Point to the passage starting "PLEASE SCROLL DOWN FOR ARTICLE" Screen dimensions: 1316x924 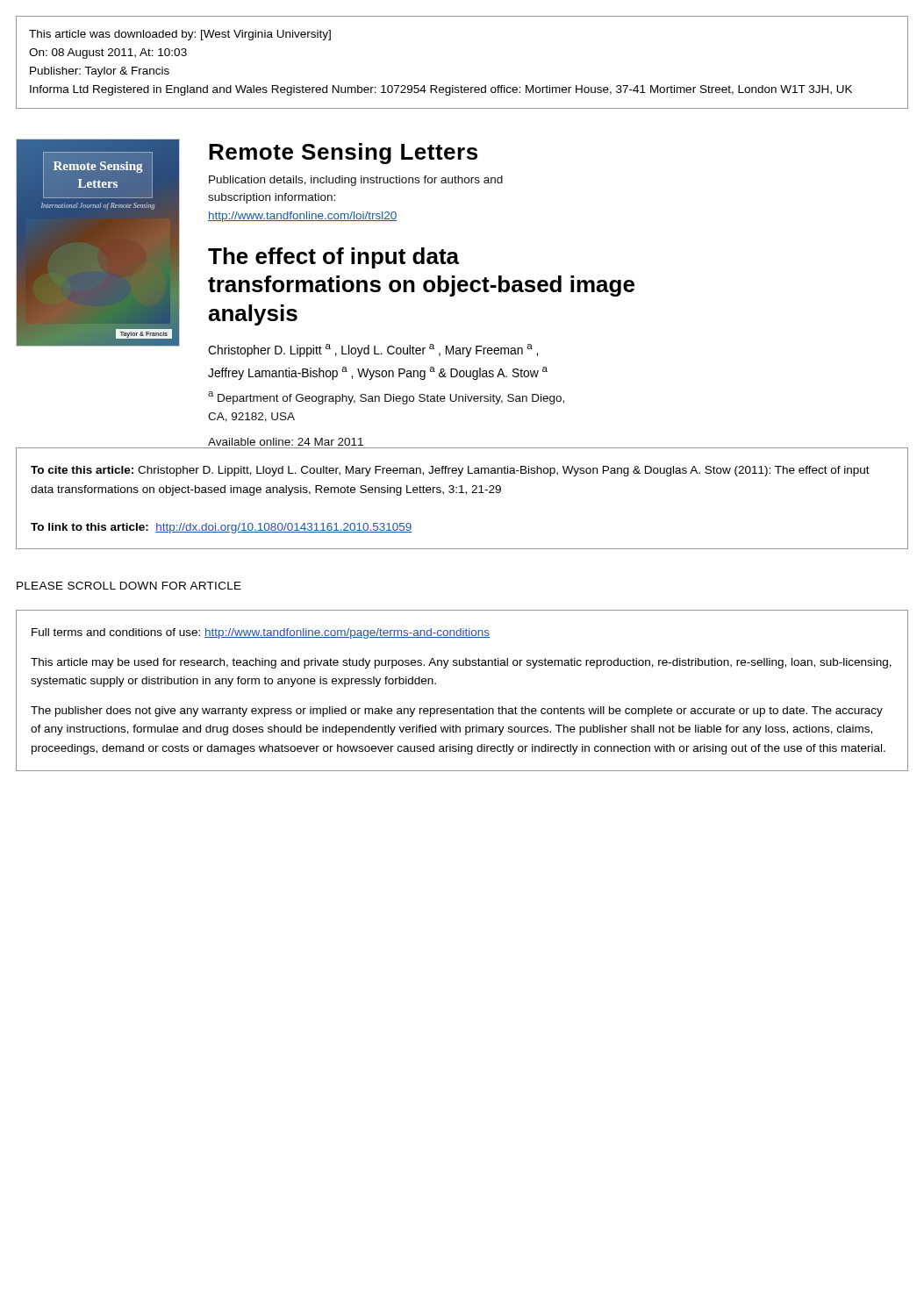129,586
